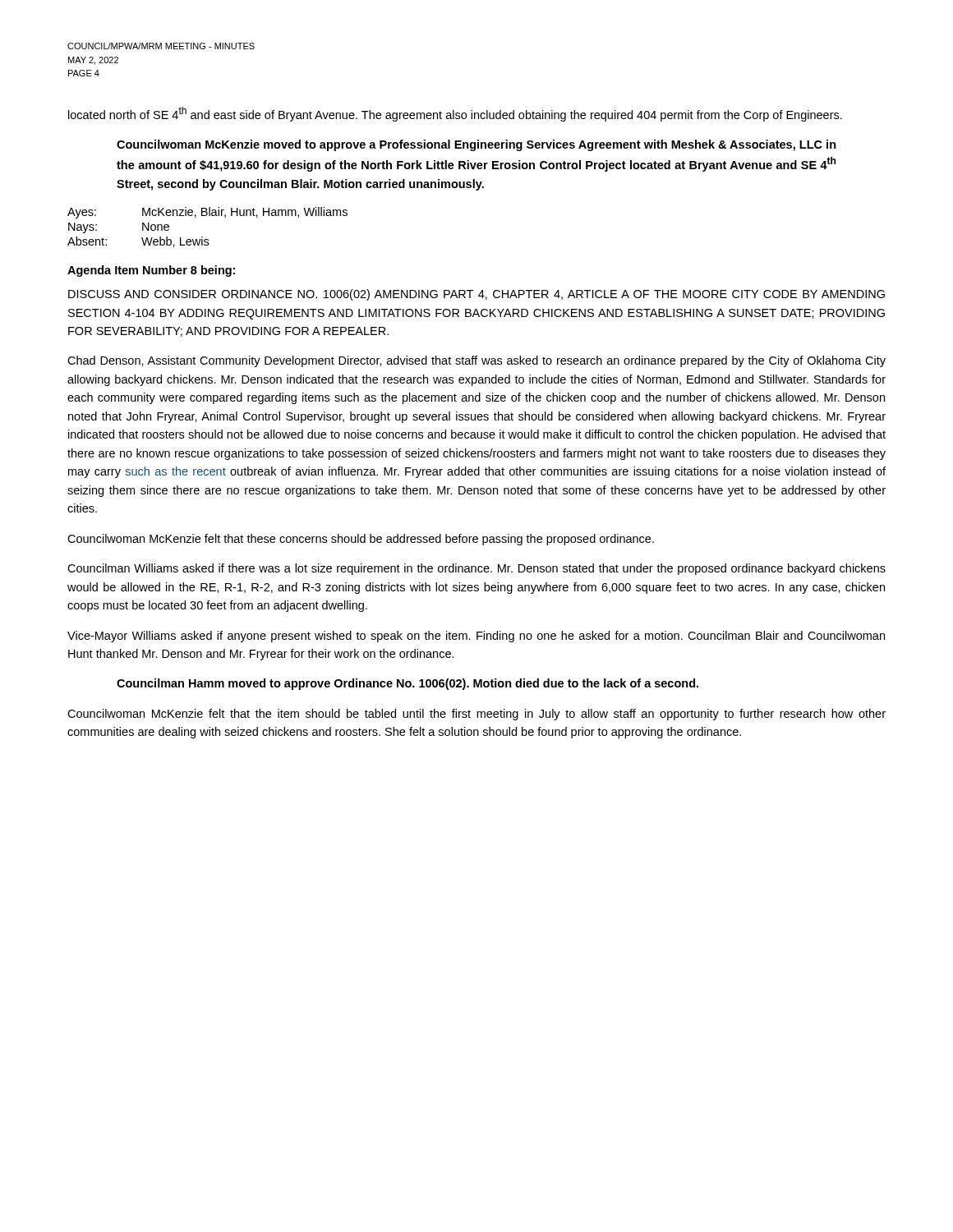Point to the passage starting "Agenda Item Number 8 being:"
953x1232 pixels.
(152, 270)
